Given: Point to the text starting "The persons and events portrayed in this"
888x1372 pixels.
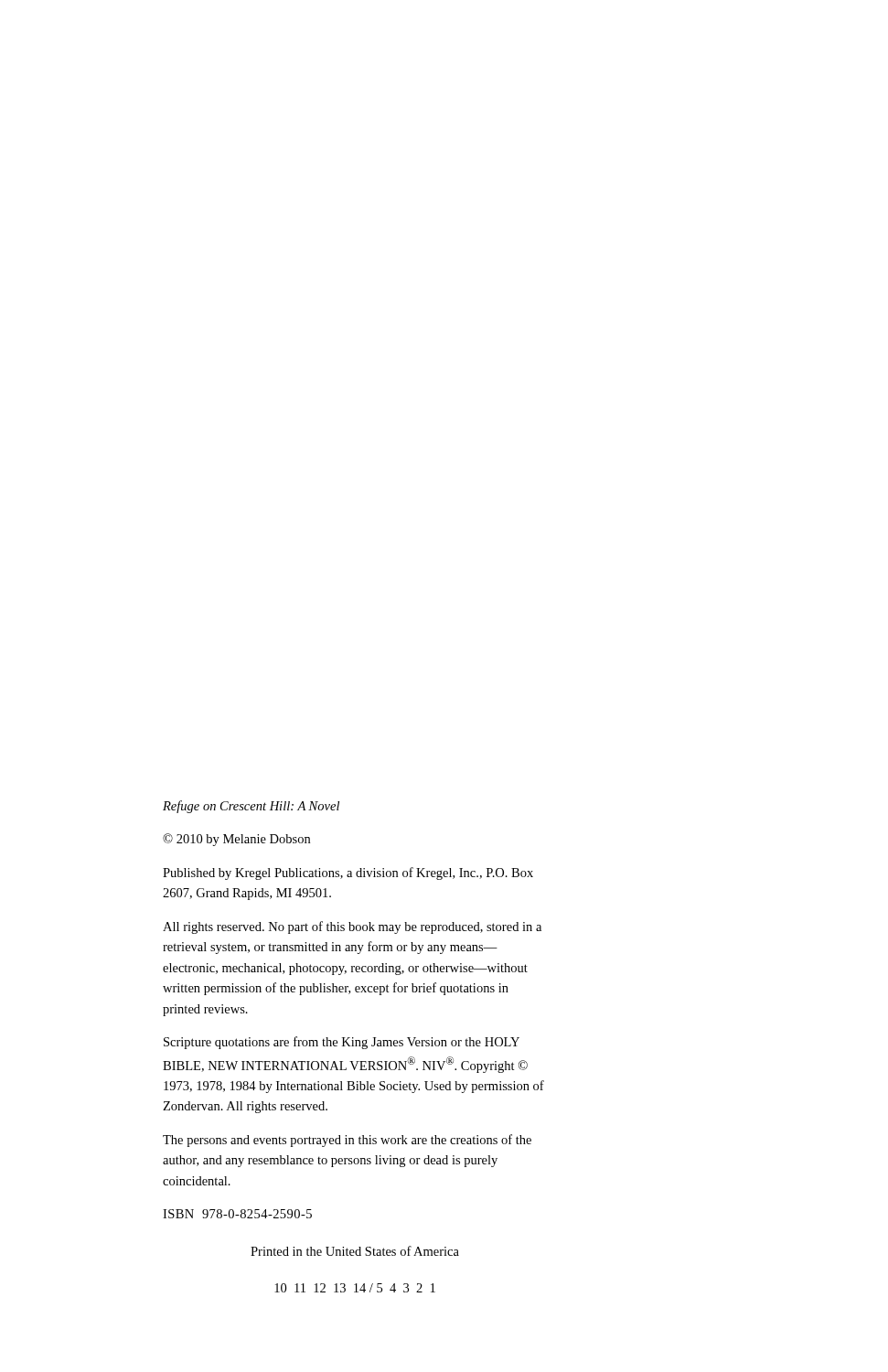Looking at the screenshot, I should pyautogui.click(x=347, y=1160).
